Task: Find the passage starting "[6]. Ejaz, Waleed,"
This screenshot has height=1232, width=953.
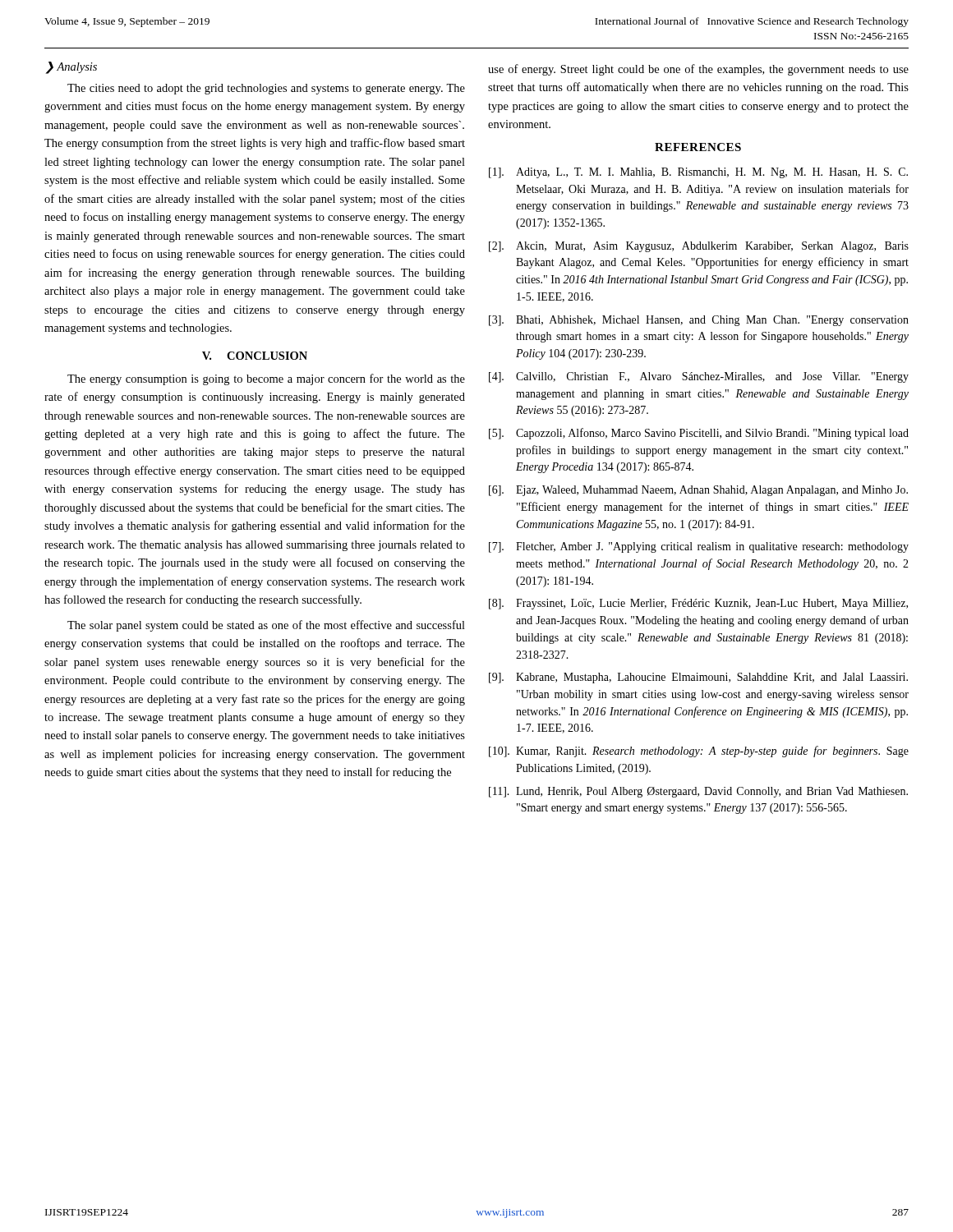Action: 698,508
